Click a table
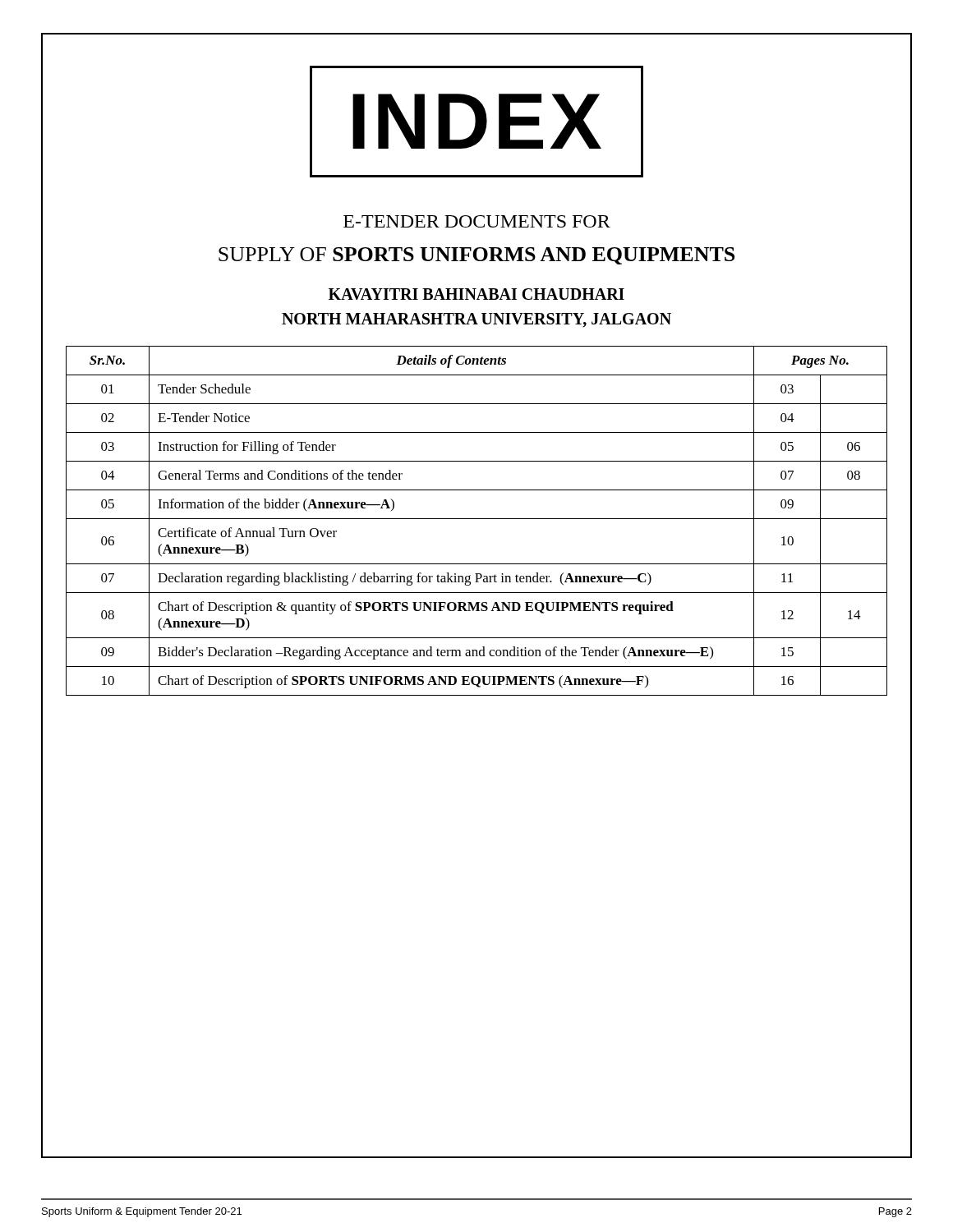Image resolution: width=953 pixels, height=1232 pixels. click(x=476, y=521)
